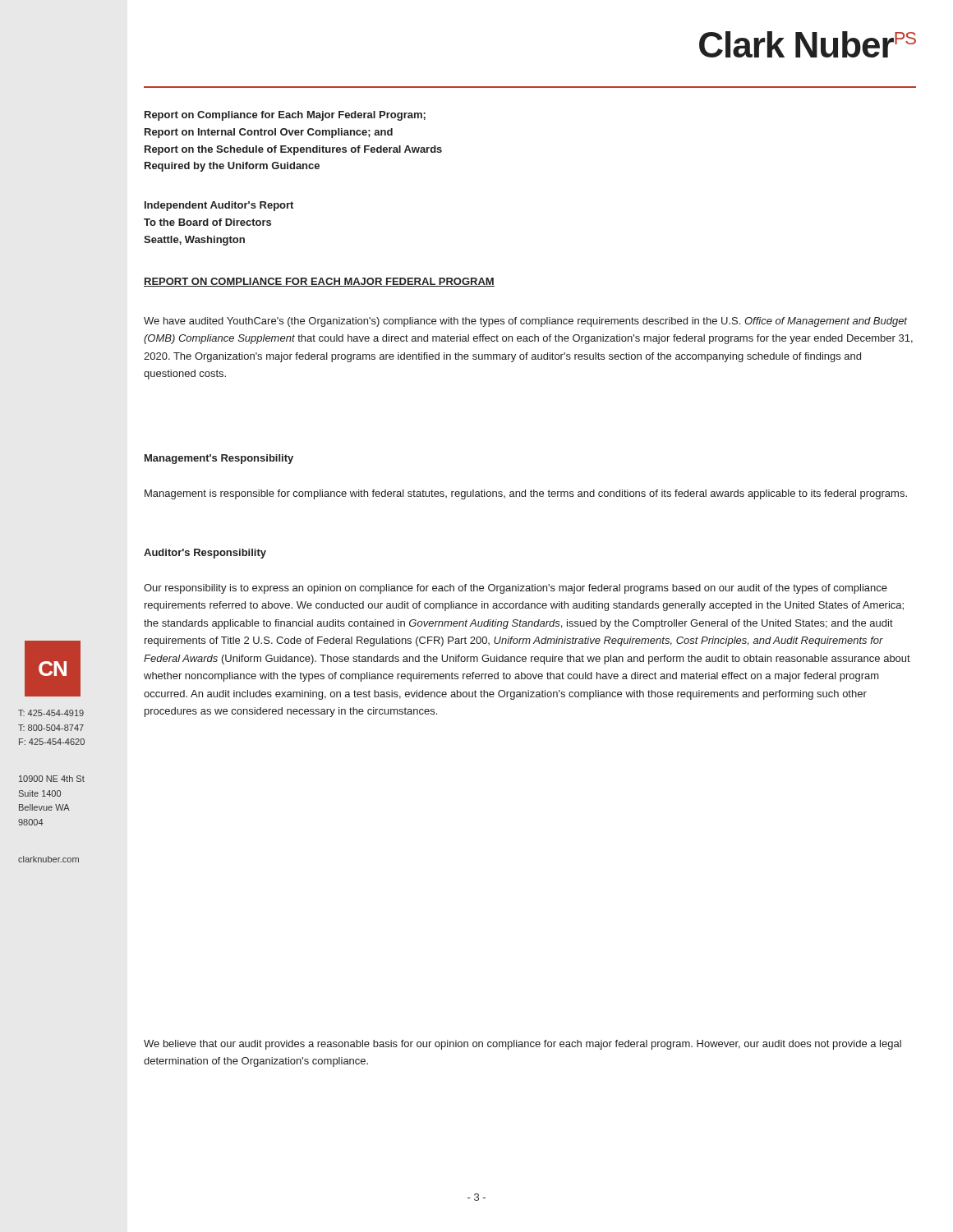Image resolution: width=953 pixels, height=1232 pixels.
Task: Select the logo
Action: tap(53, 669)
